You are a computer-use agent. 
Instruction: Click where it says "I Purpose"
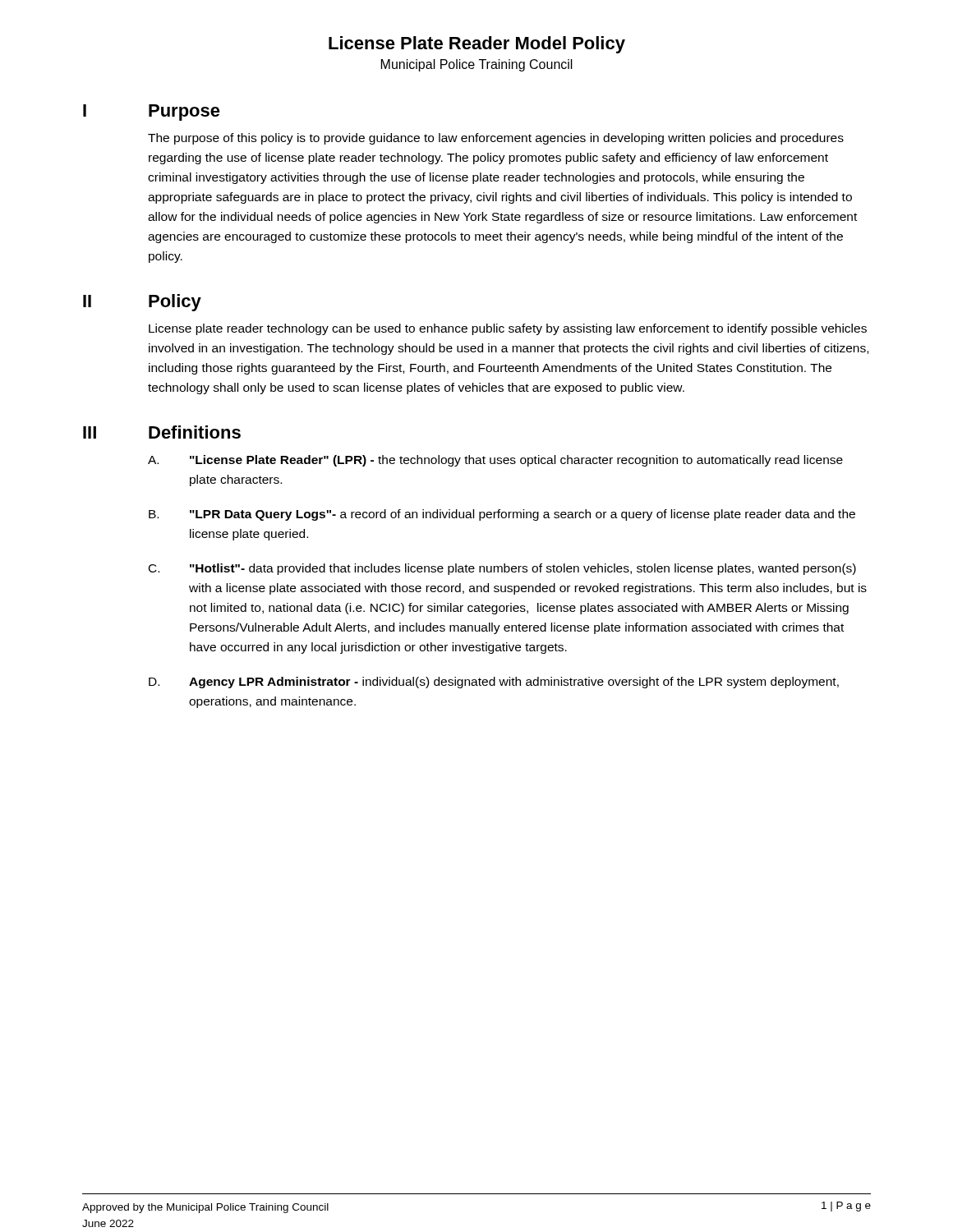[x=151, y=110]
